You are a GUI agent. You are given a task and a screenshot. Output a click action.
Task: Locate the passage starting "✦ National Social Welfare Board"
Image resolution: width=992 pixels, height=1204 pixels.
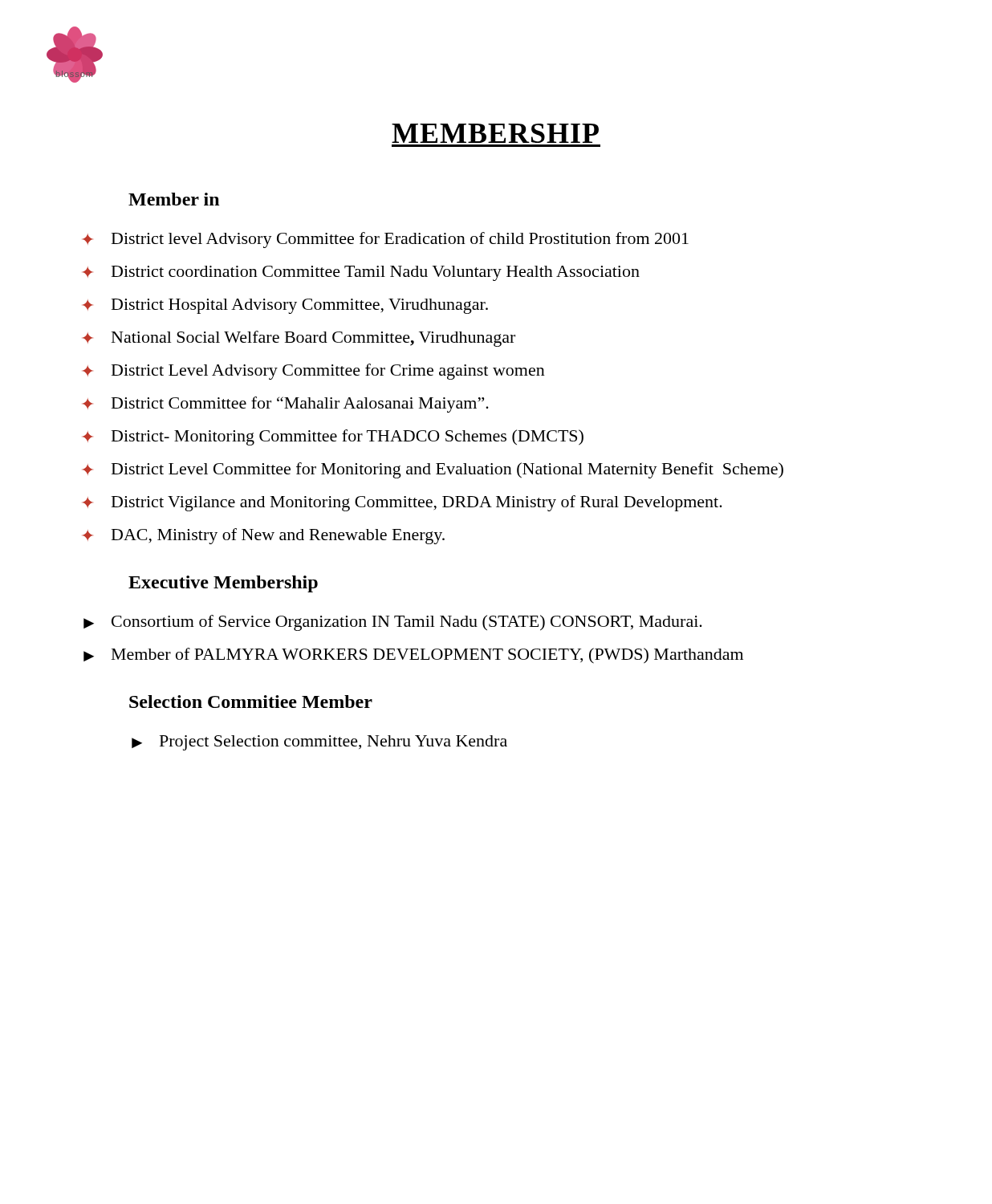[x=504, y=338]
